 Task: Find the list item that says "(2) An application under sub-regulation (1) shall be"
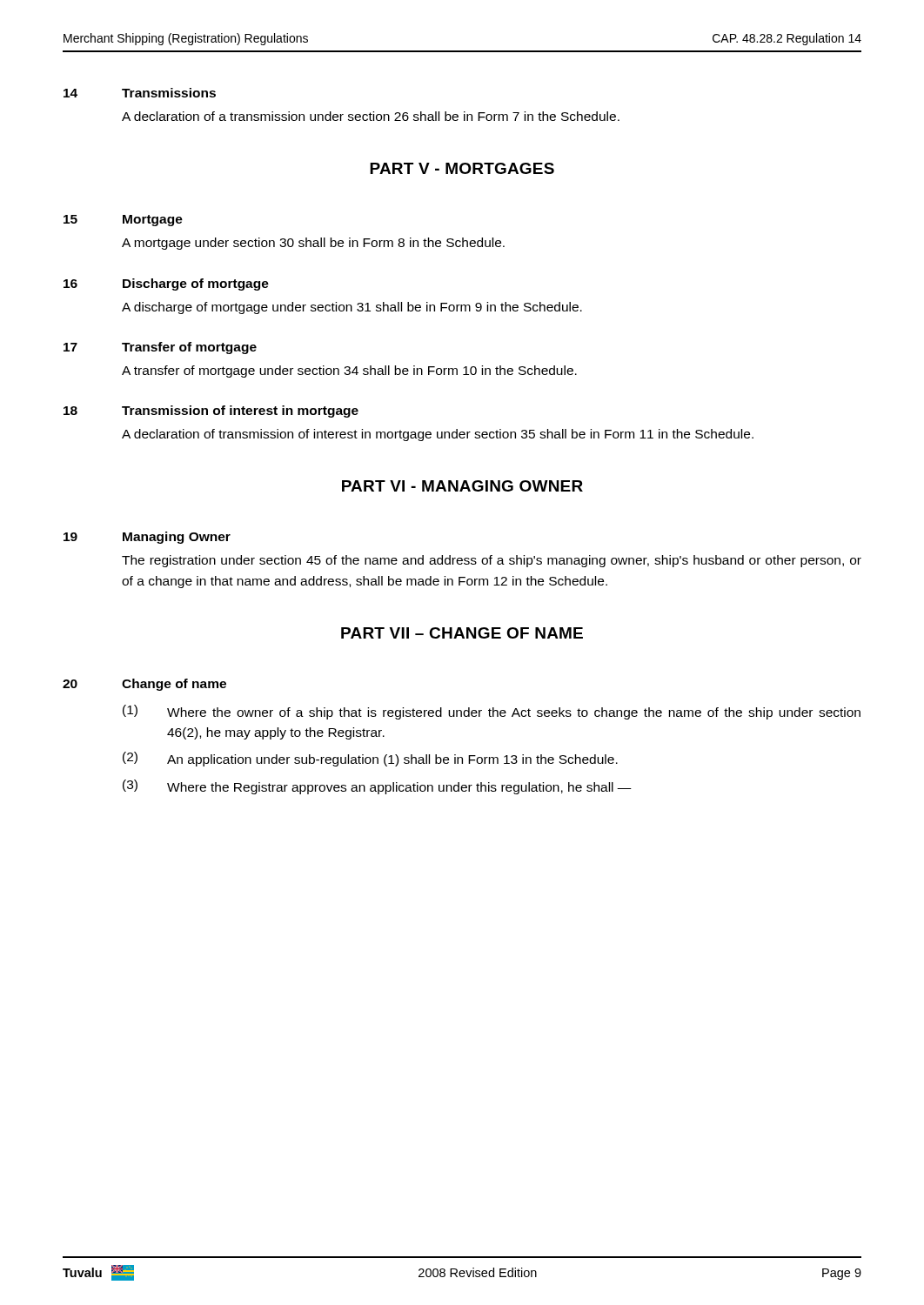(x=462, y=763)
